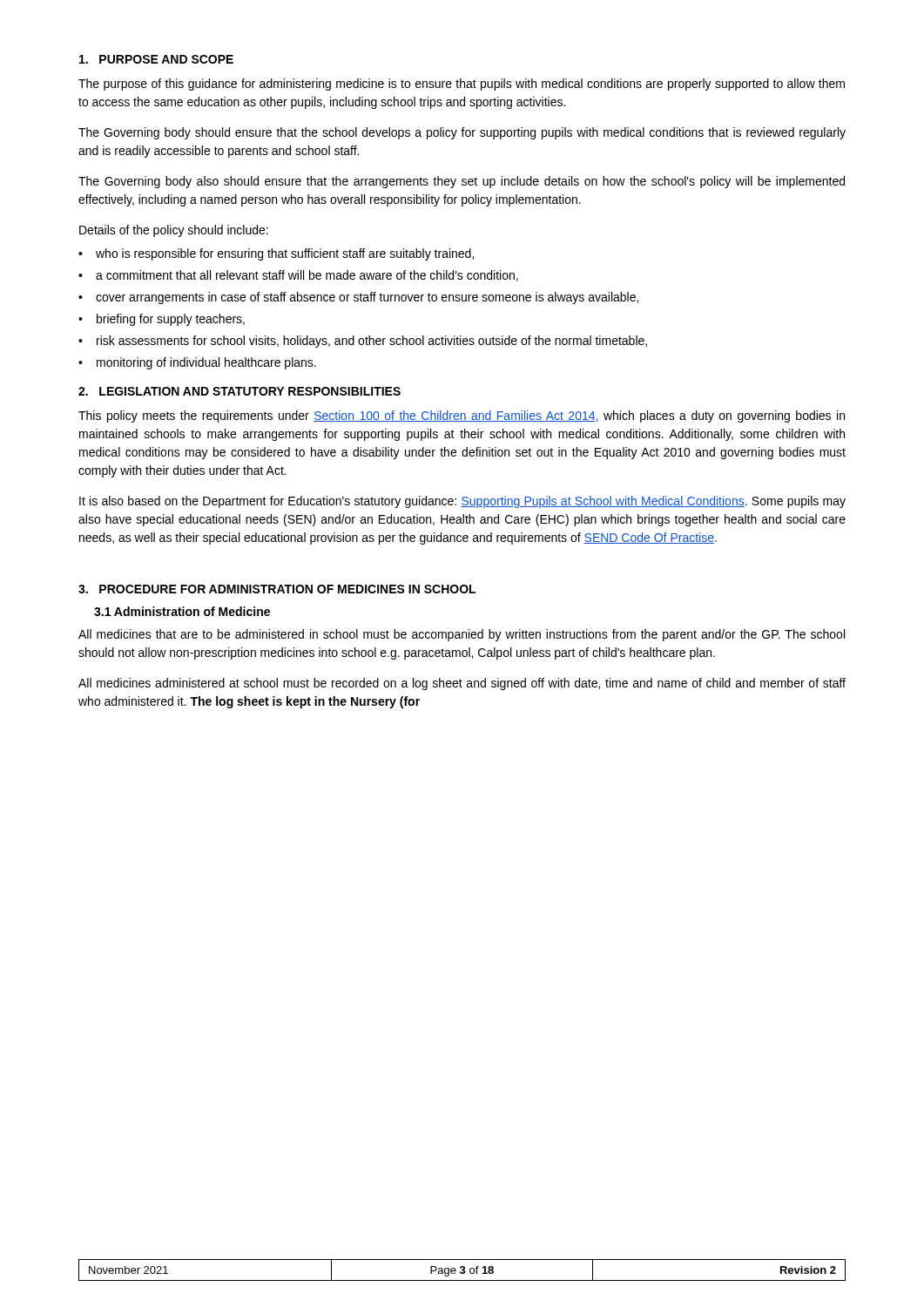Point to the block beginning "a commitment that all"
Image resolution: width=924 pixels, height=1307 pixels.
(307, 275)
